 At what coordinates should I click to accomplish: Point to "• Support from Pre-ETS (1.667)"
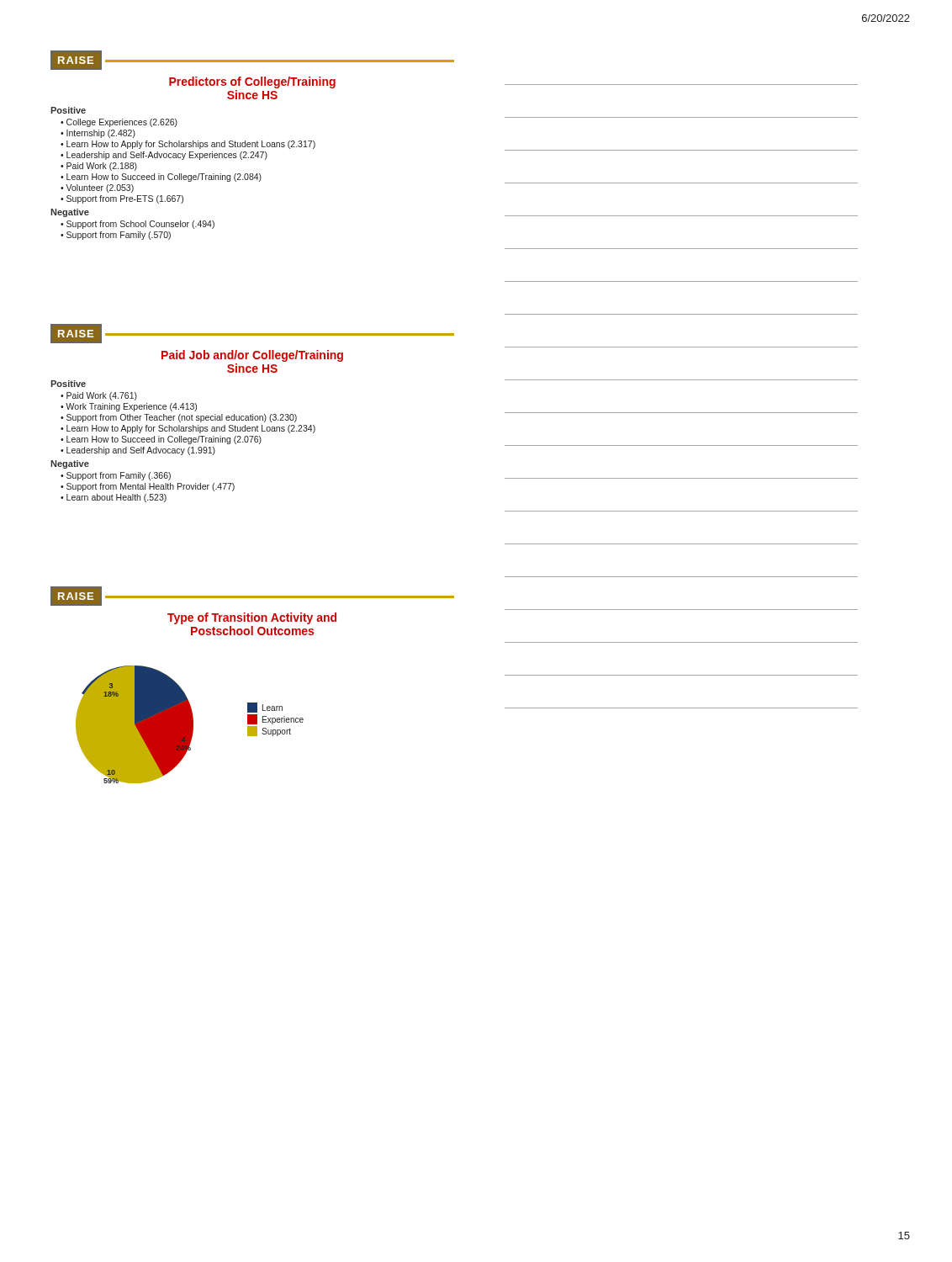[x=122, y=199]
